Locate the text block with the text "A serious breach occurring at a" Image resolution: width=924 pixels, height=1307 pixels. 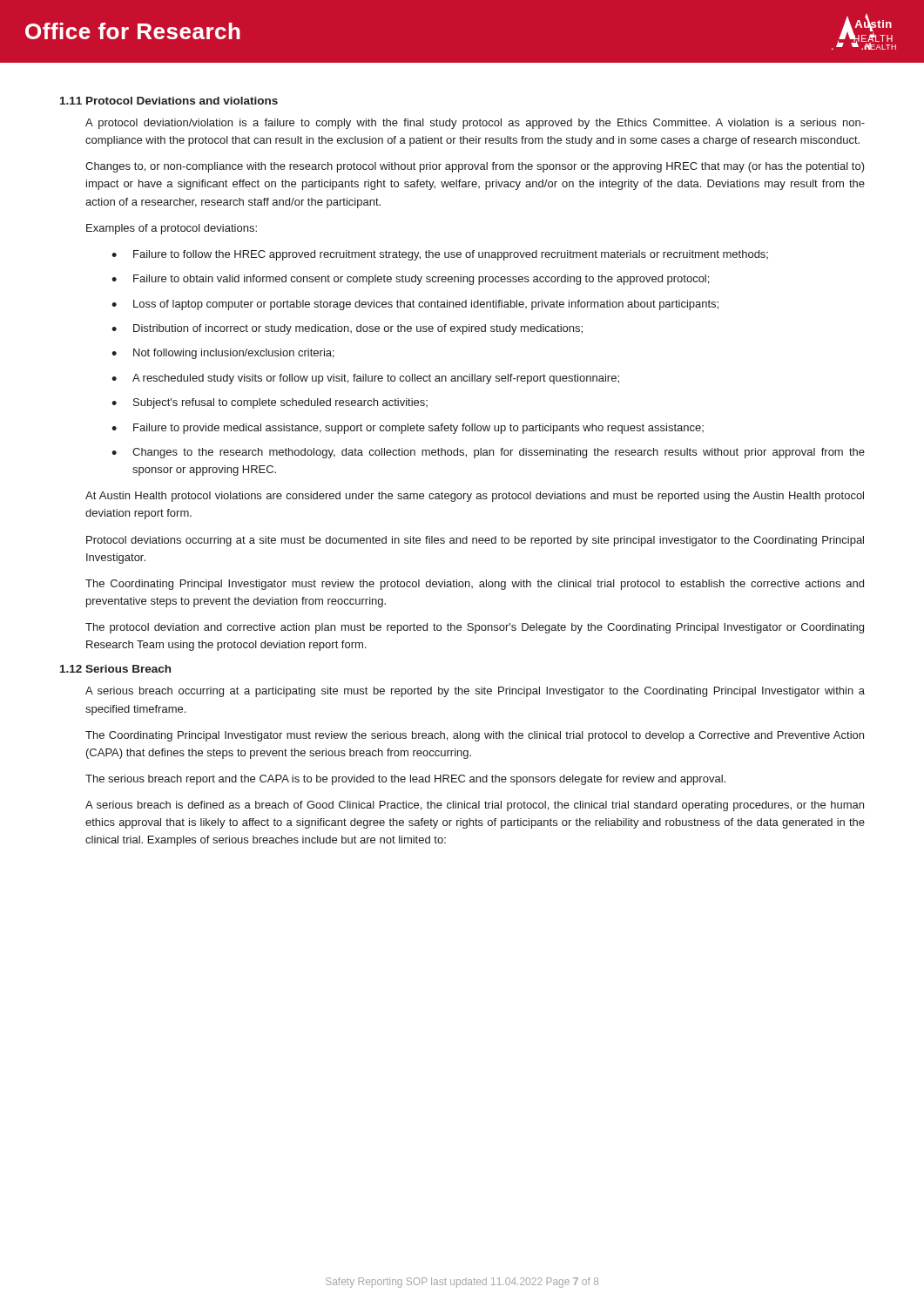coord(475,700)
